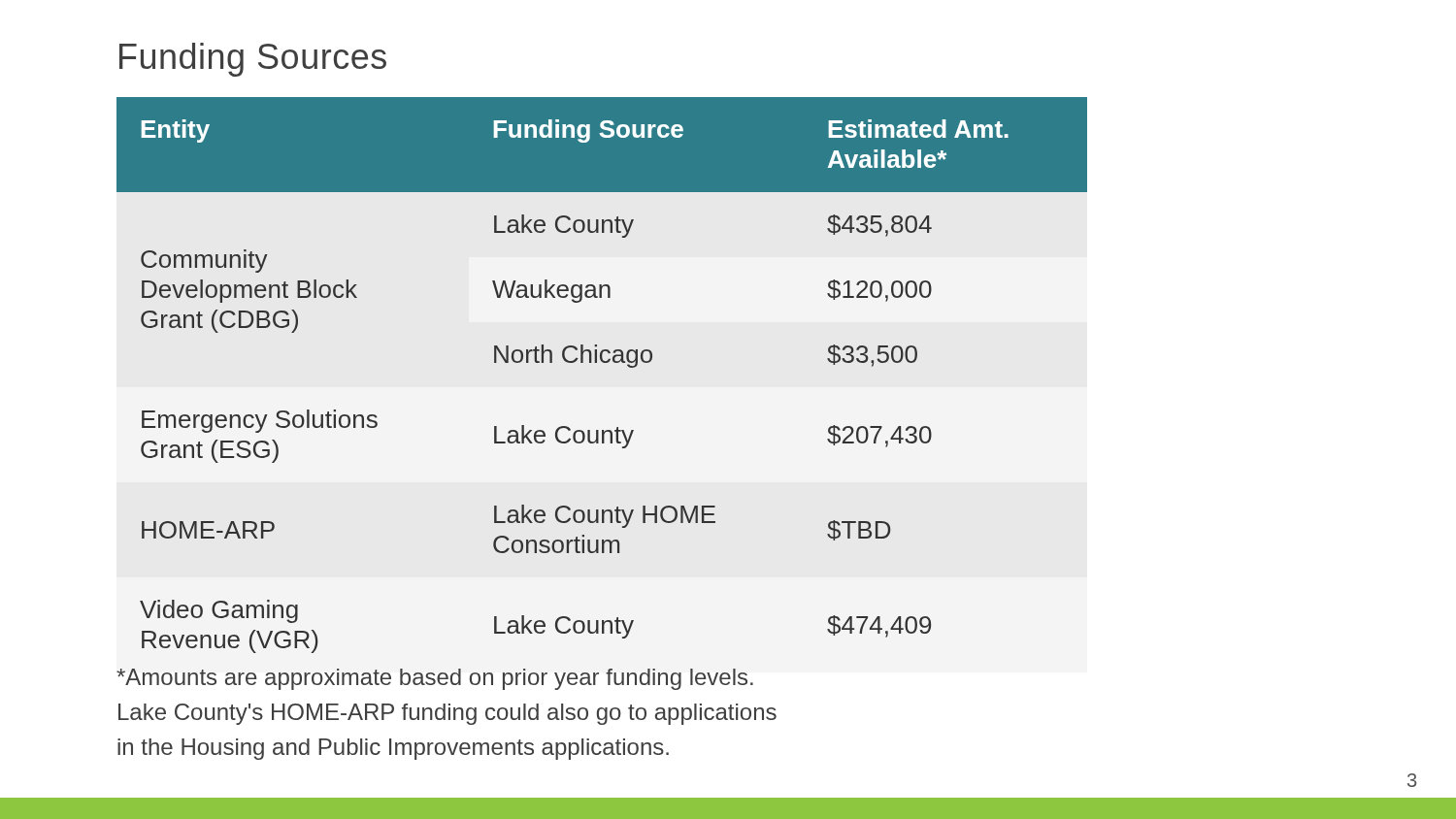Viewport: 1456px width, 819px height.
Task: Point to the element starting "Amounts are approximate based"
Action: 602,712
